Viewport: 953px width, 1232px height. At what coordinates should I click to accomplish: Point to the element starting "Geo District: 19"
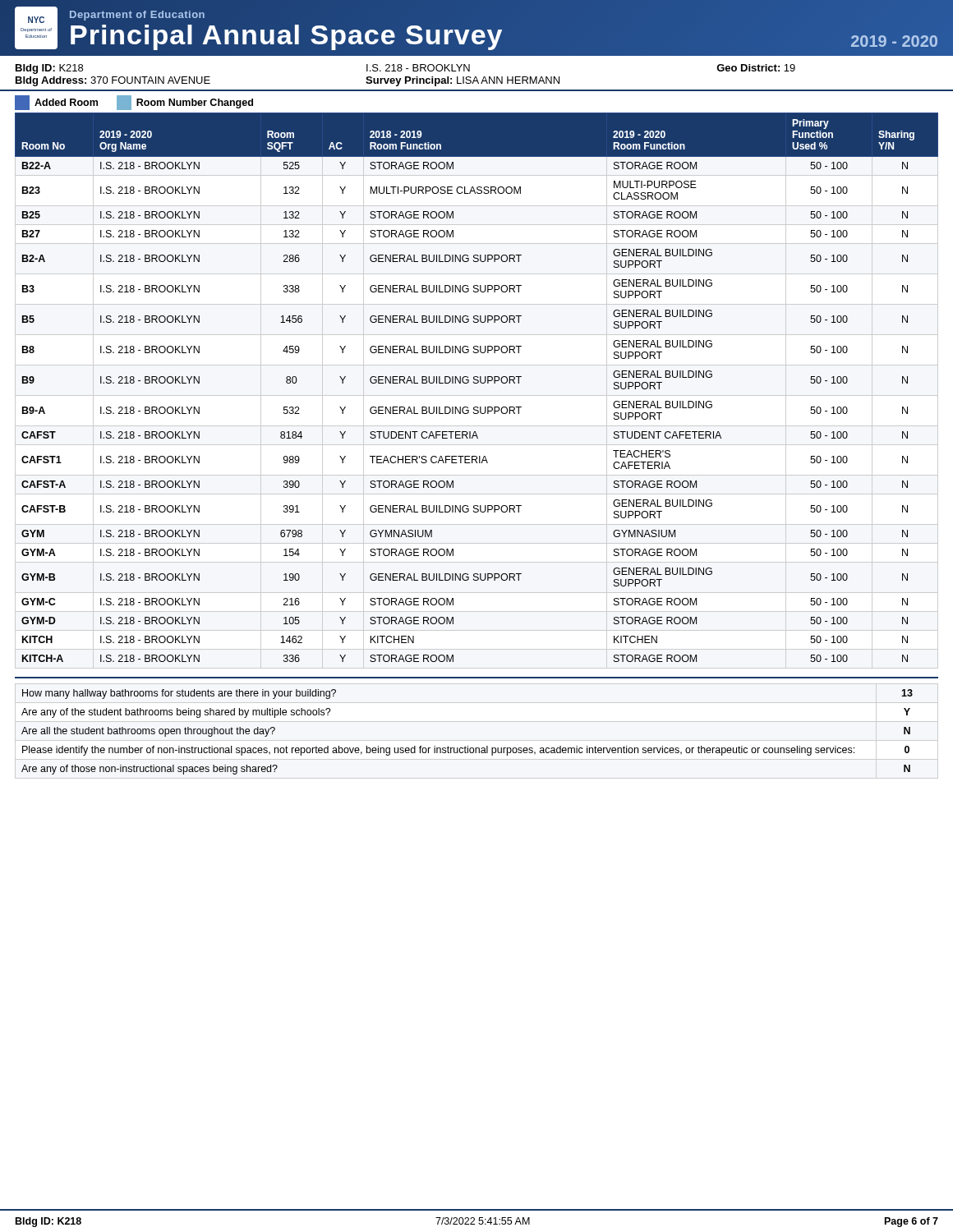click(756, 68)
